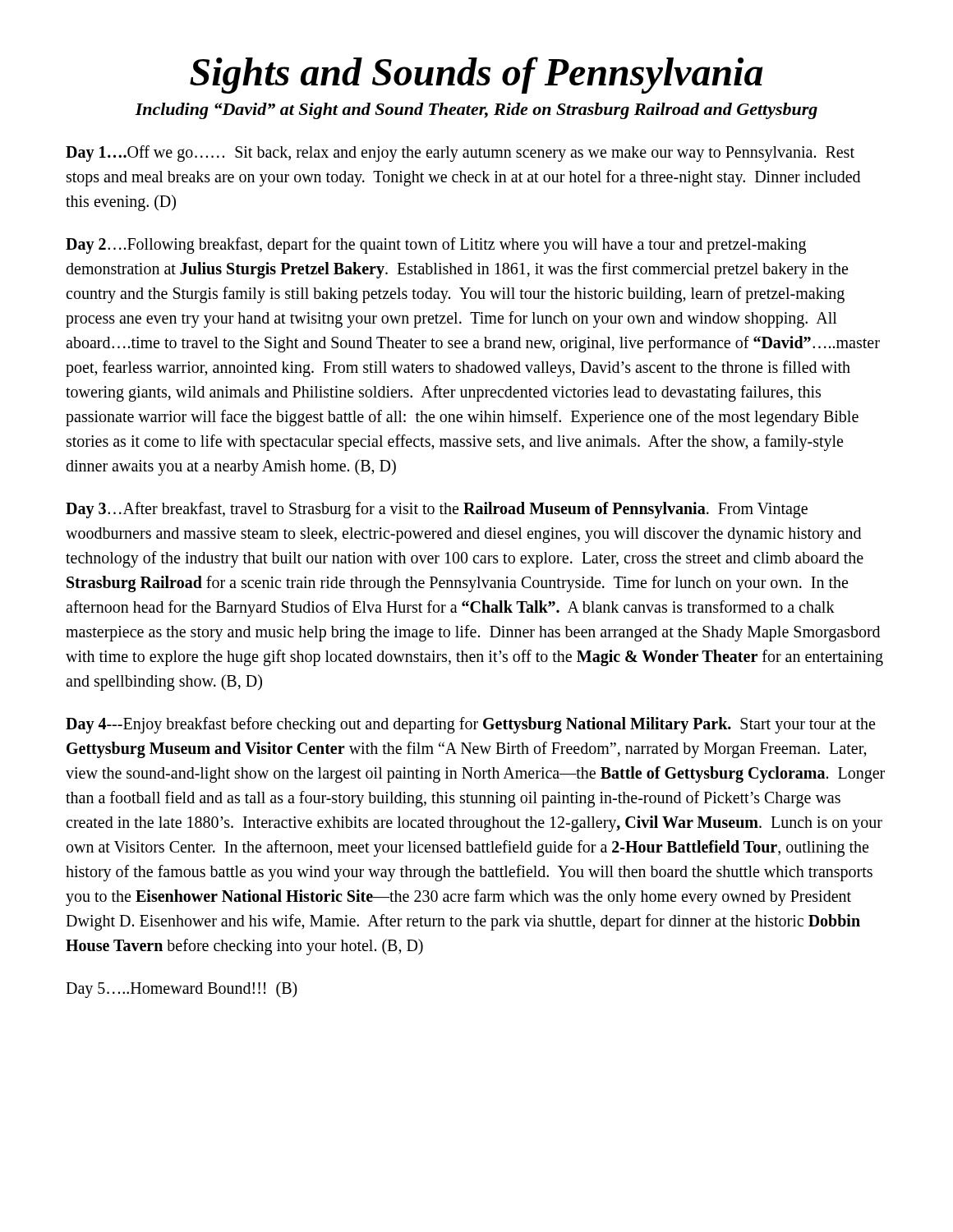Viewport: 953px width, 1232px height.
Task: Click on the region starting "Day 3…After breakfast, travel to Strasburg for a"
Action: pos(476,594)
